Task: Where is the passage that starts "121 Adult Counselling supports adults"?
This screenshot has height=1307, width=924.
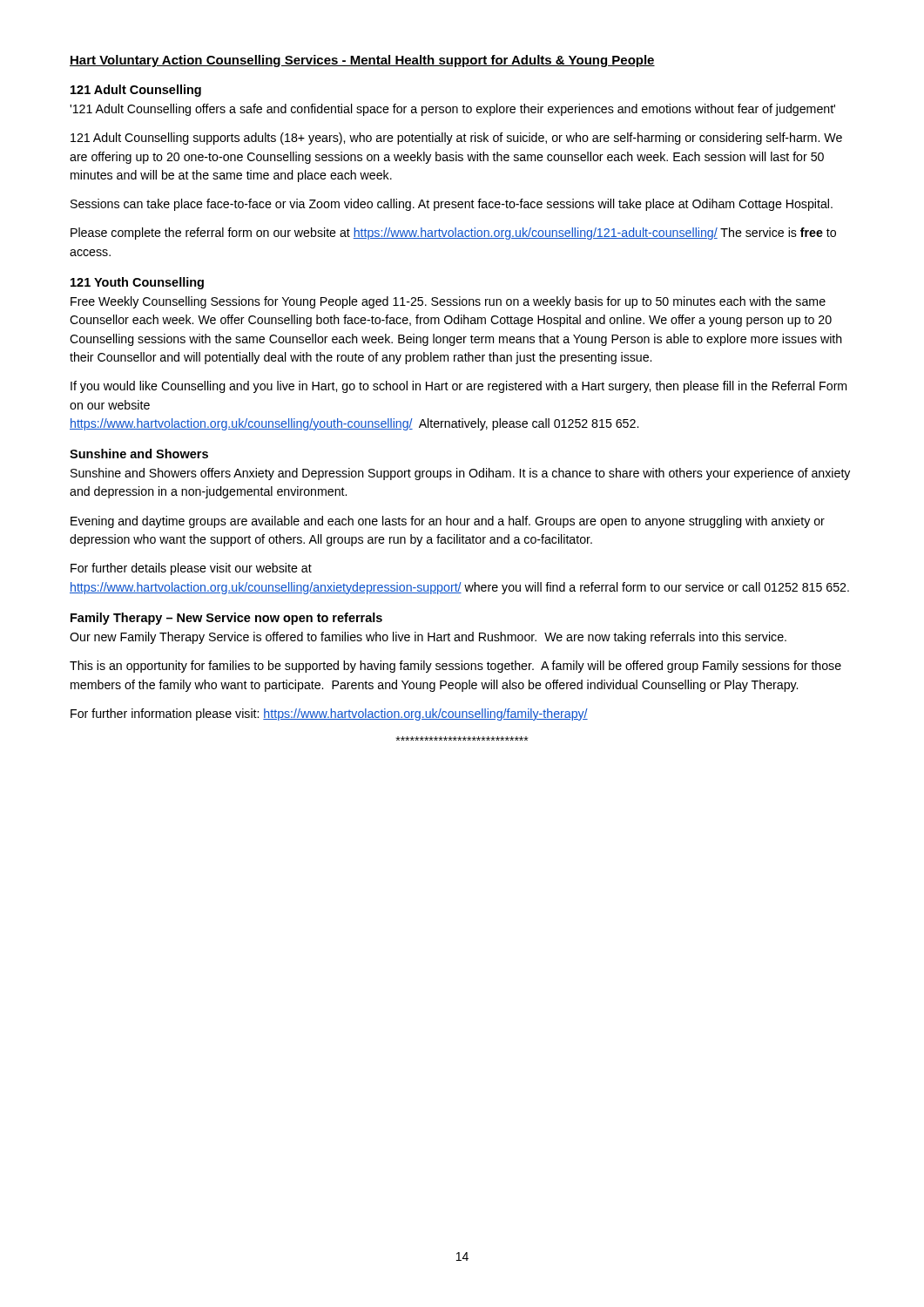Action: coord(456,157)
